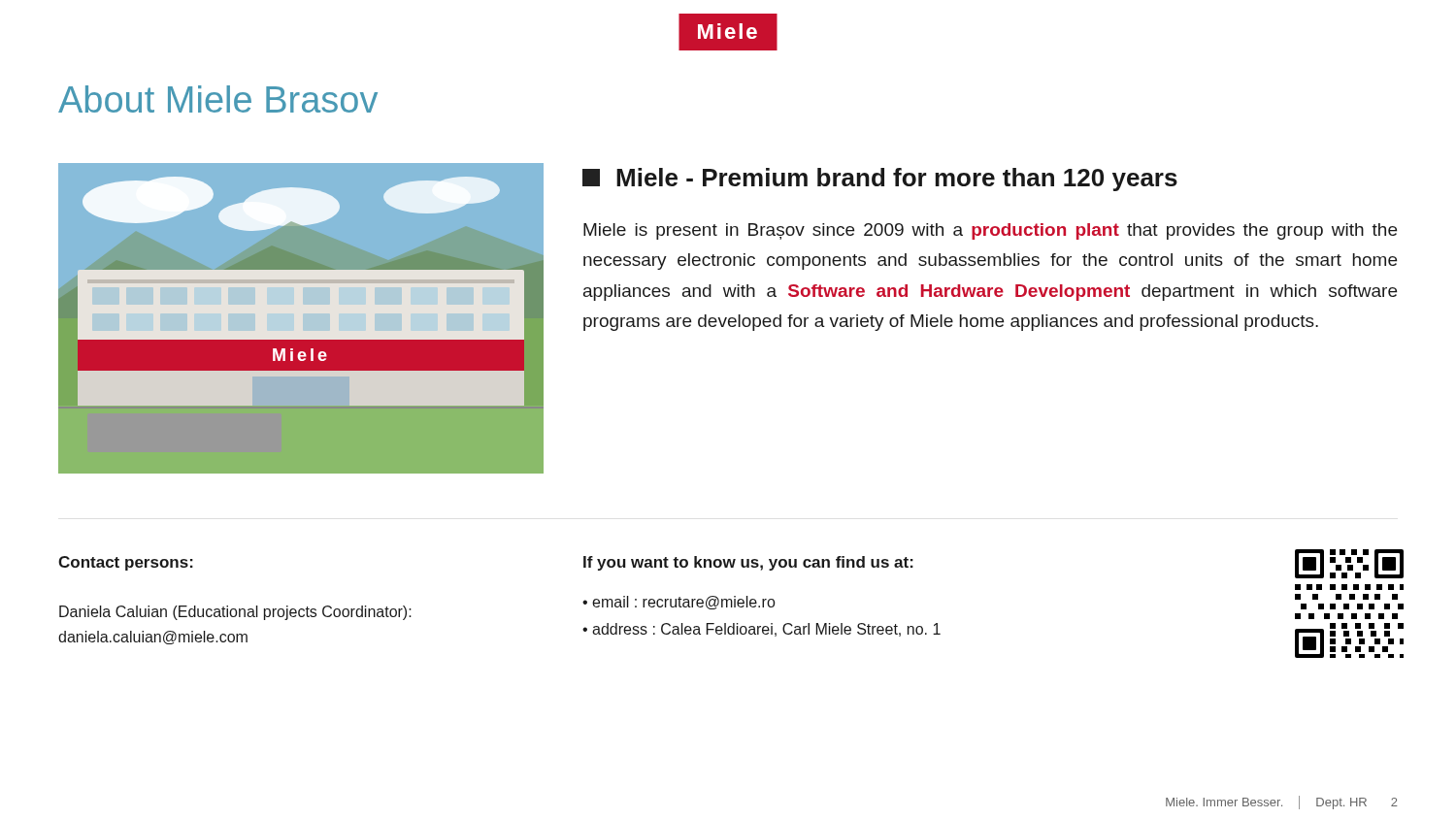Locate the passage starting "• address :"
The height and width of the screenshot is (819, 1456).
click(x=762, y=629)
